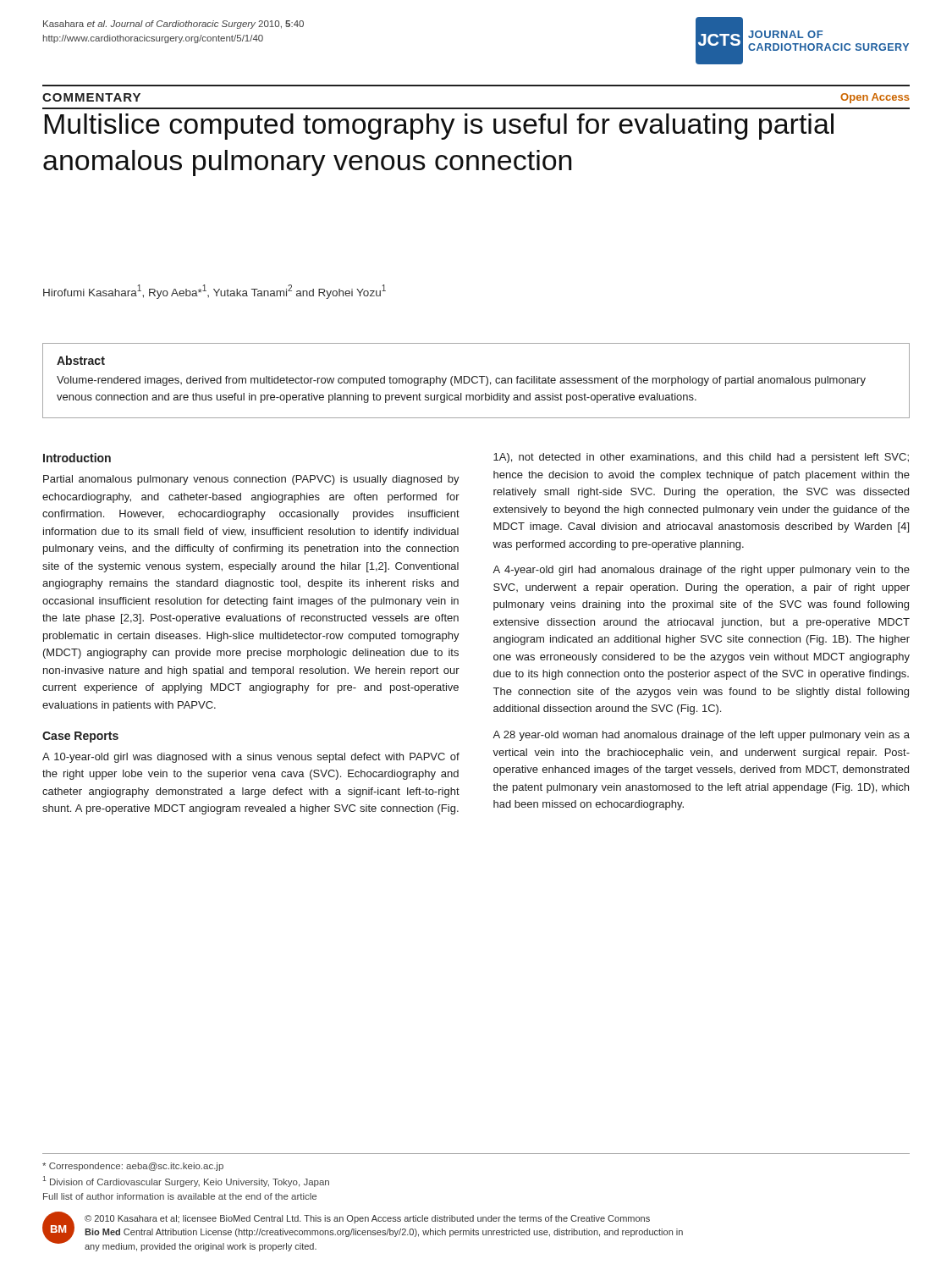Point to the block starting "A 4-year-old girl had anomalous drainage"
The image size is (952, 1270).
[x=701, y=639]
